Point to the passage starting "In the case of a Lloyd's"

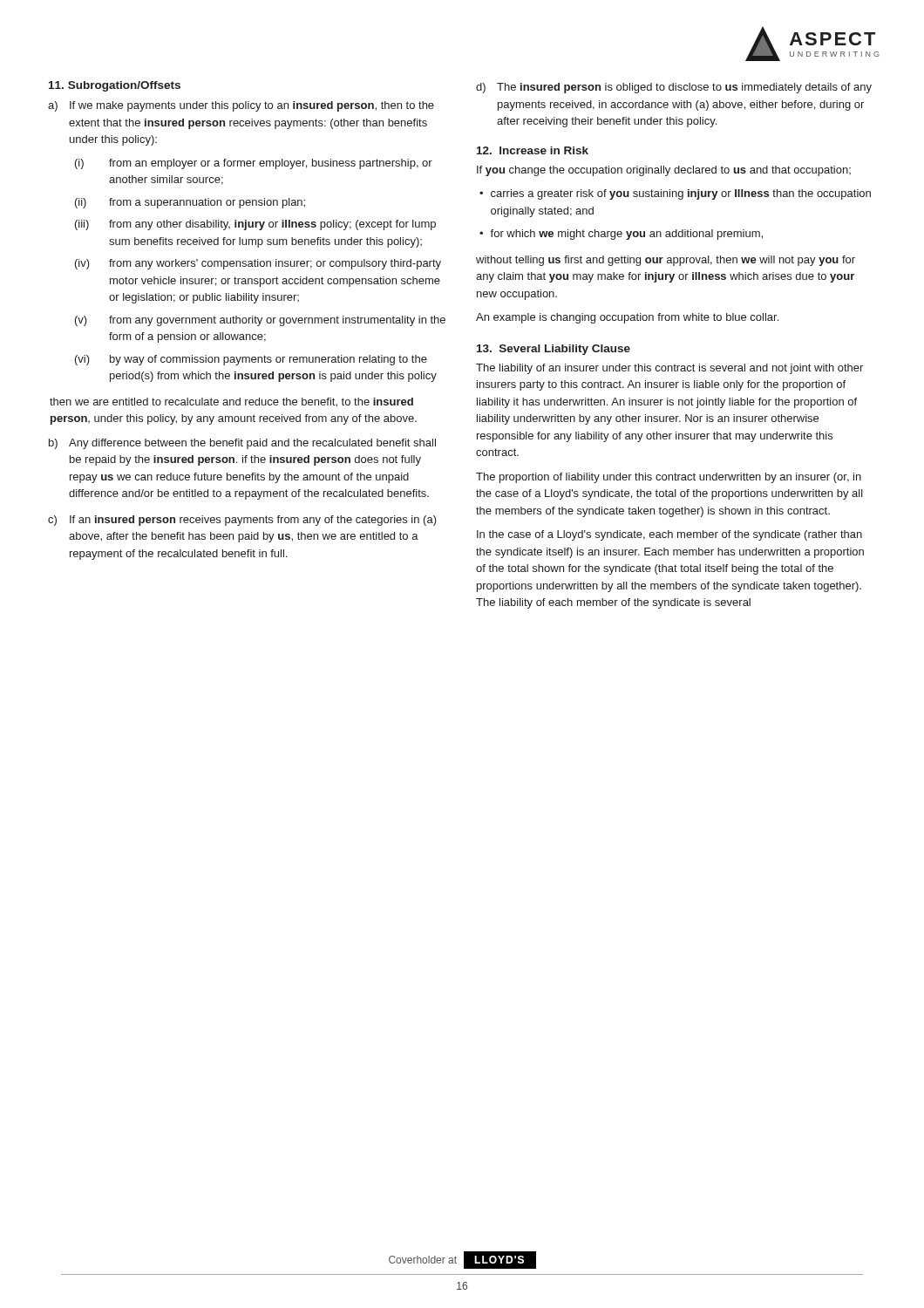(x=670, y=568)
